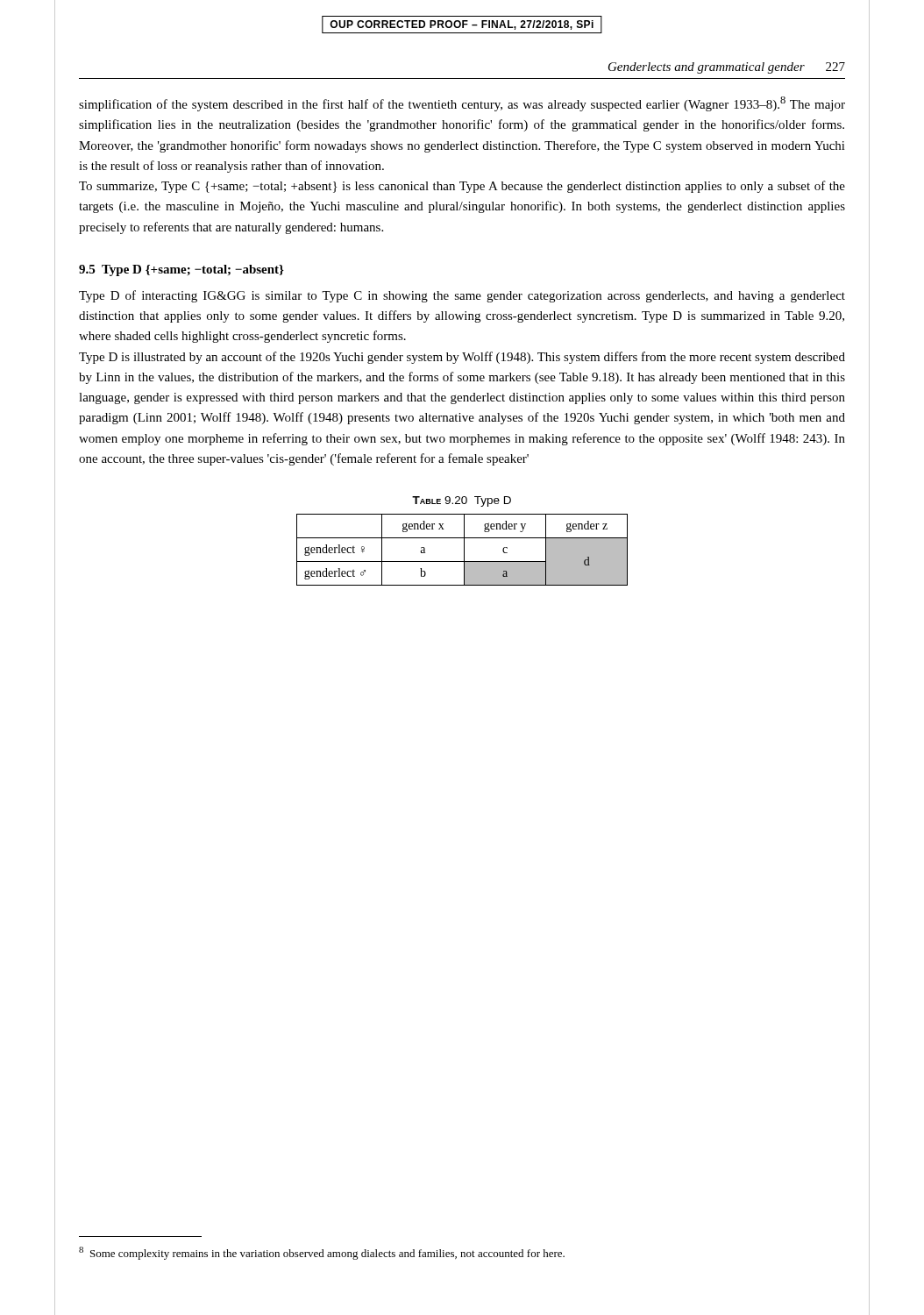Where does it say "9.5 Type D {+same; −total; −absent}"?
The height and width of the screenshot is (1315, 924).
point(181,269)
